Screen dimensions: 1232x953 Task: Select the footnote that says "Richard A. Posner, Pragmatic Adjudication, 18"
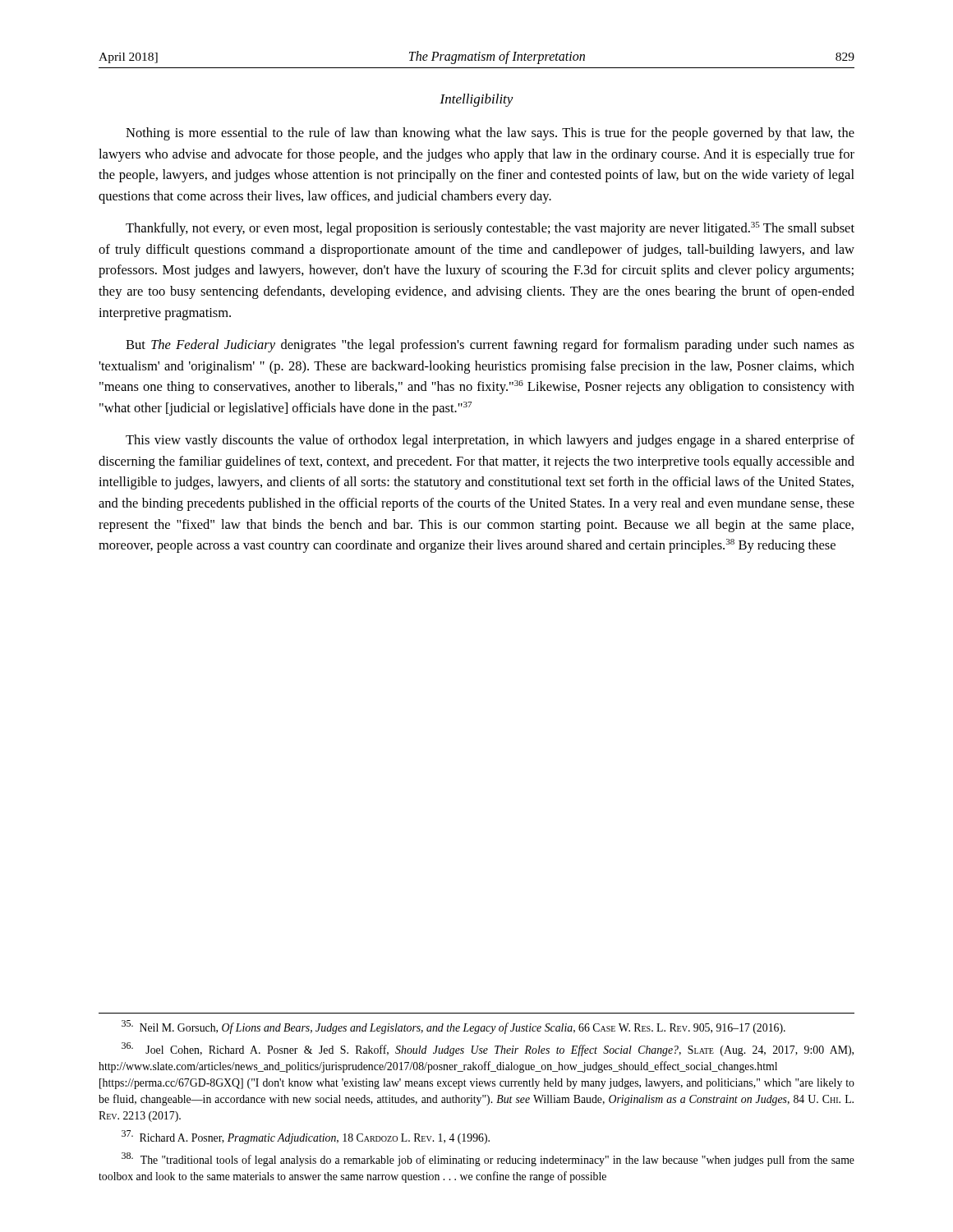[x=306, y=1137]
